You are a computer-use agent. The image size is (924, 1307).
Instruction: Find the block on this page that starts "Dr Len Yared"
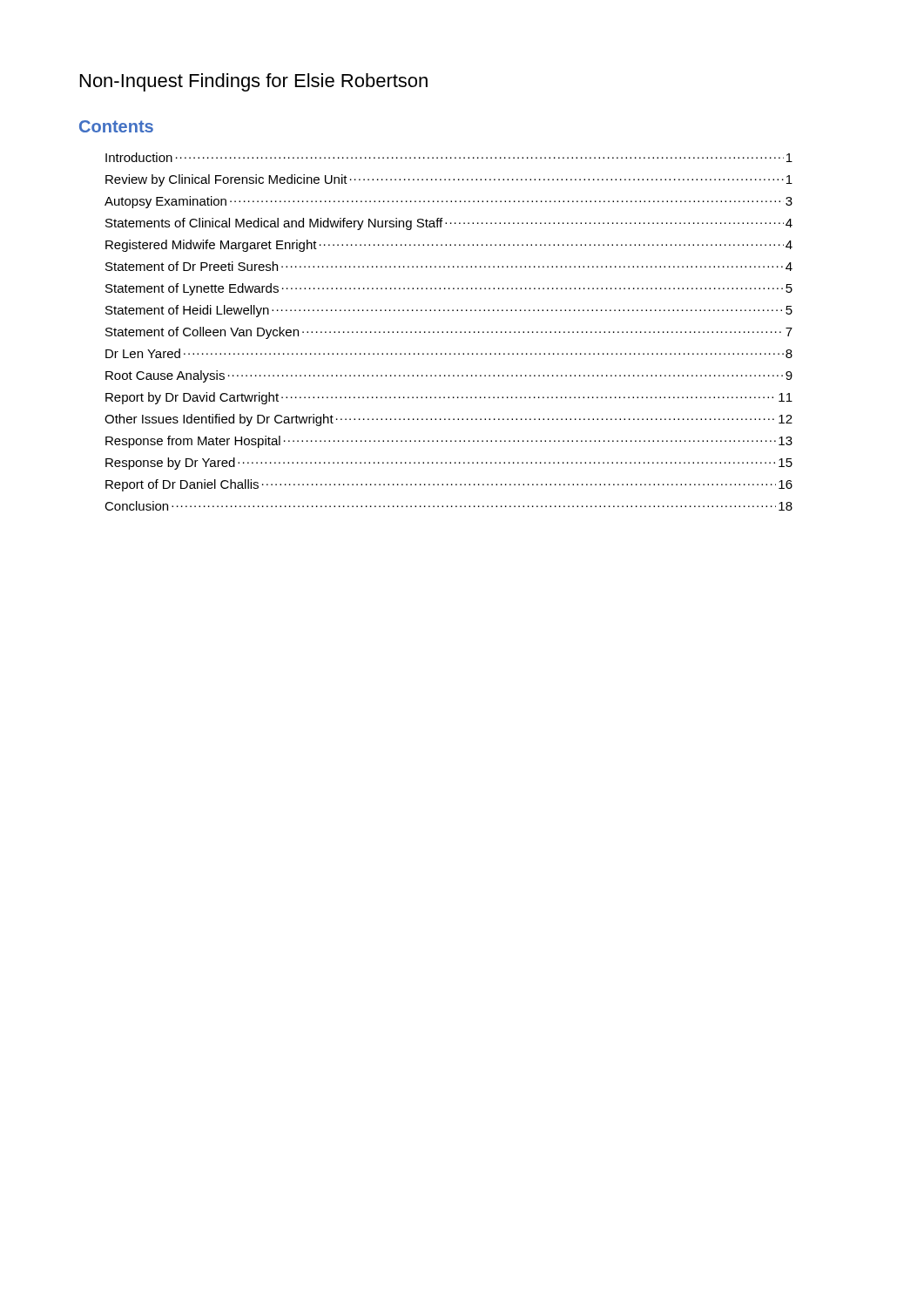pos(449,352)
